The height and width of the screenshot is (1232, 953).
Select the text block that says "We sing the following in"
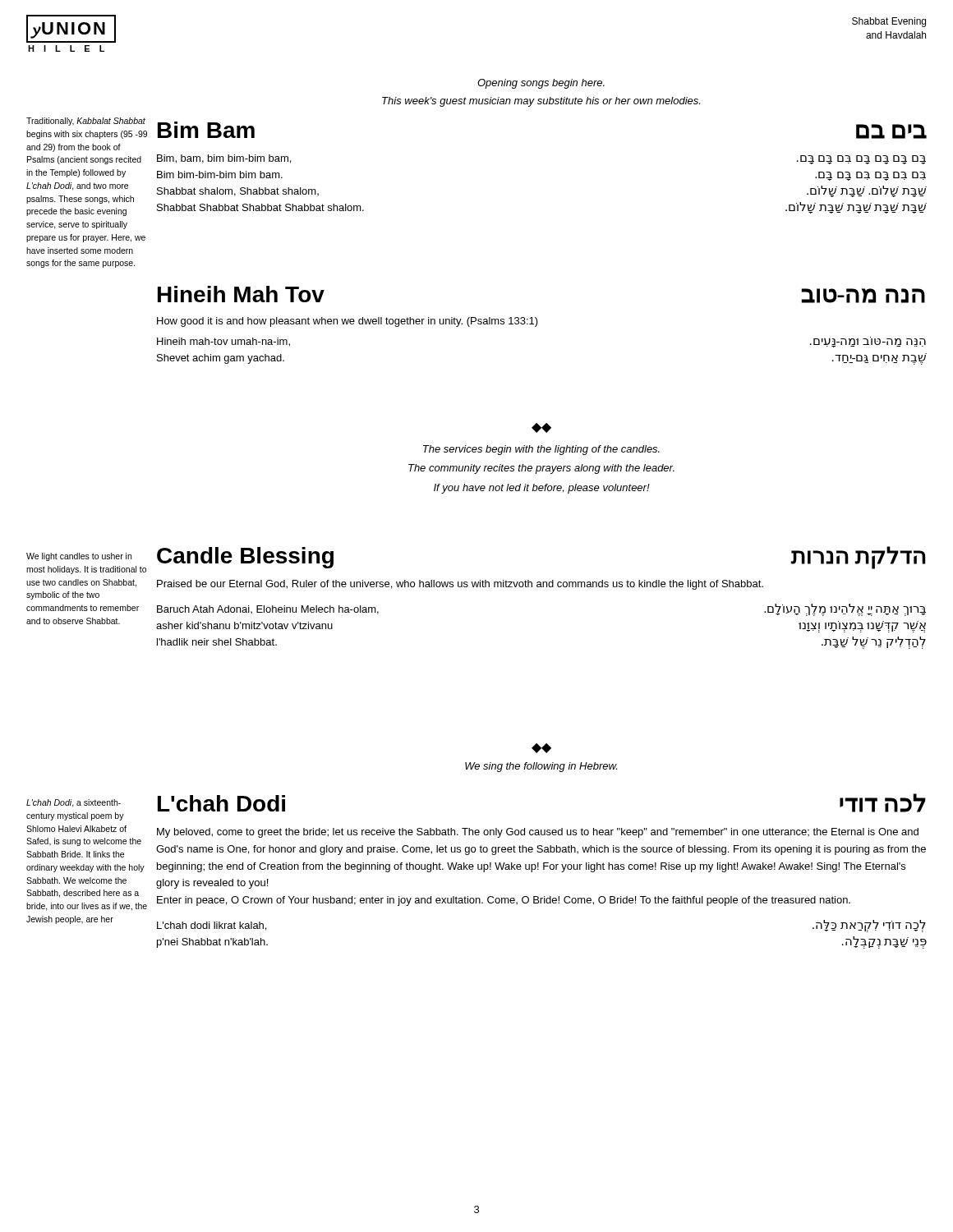[x=541, y=766]
